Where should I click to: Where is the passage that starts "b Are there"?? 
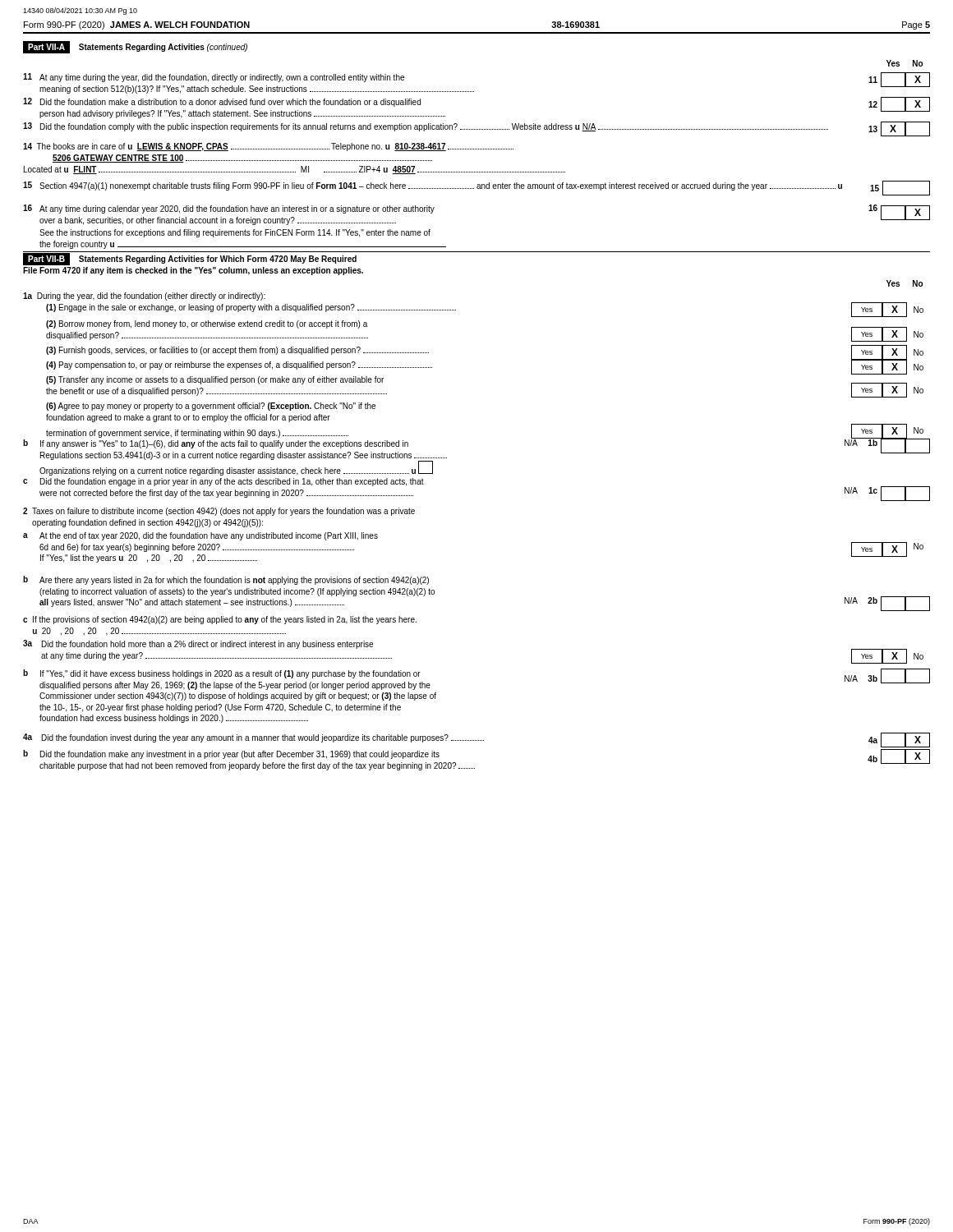(226, 580)
